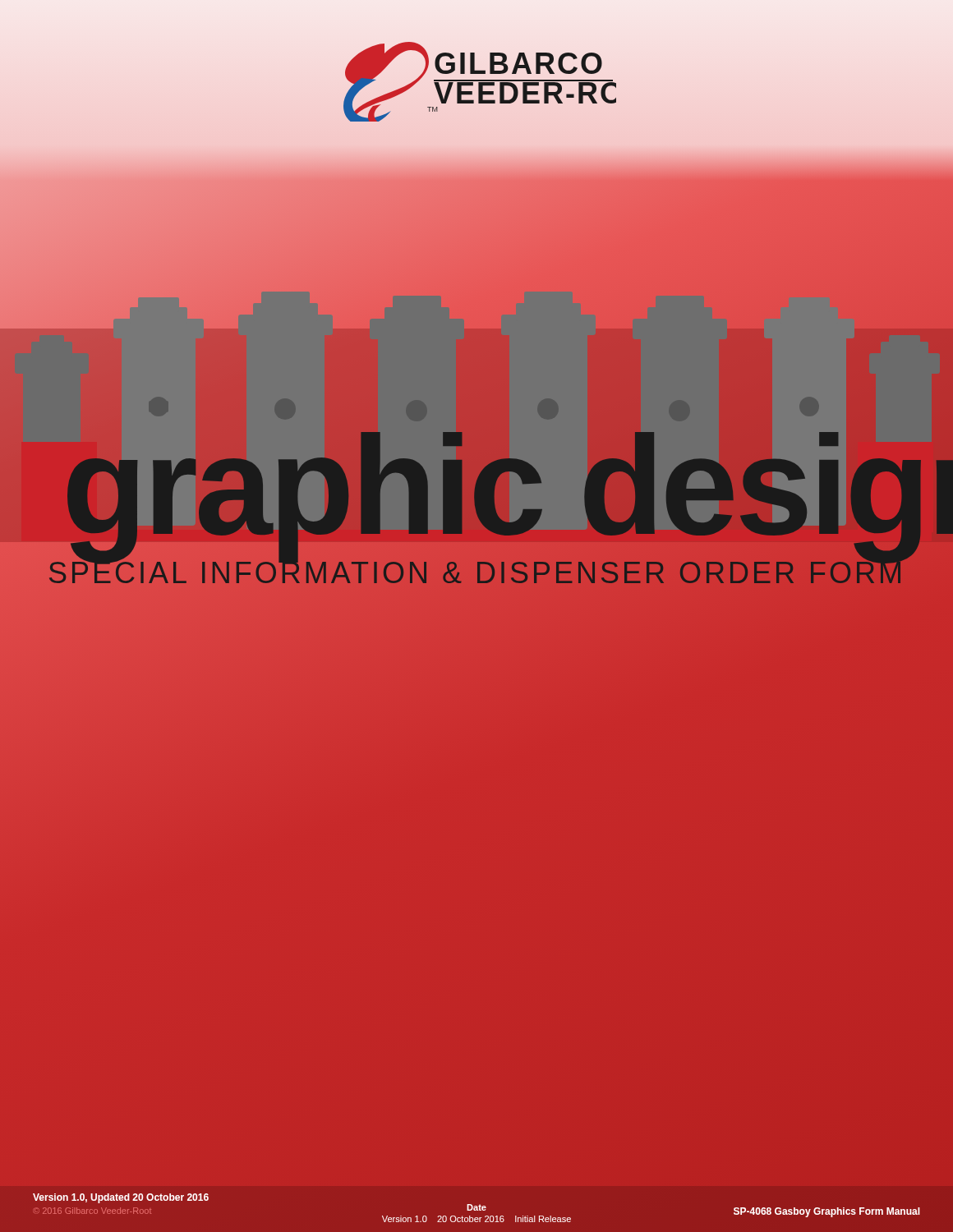Click the title

coord(64,403)
